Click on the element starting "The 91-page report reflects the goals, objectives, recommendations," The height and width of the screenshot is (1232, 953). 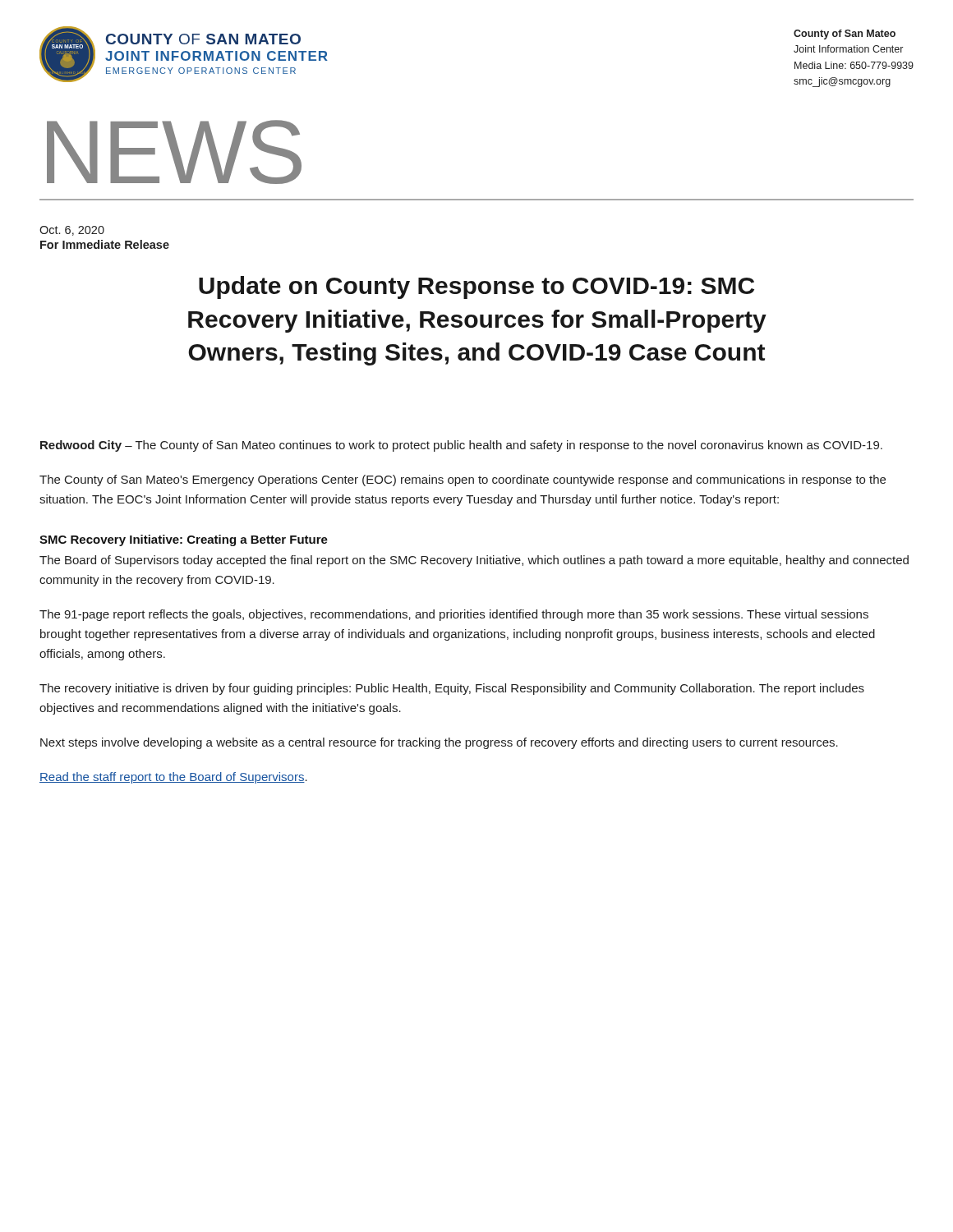point(457,634)
